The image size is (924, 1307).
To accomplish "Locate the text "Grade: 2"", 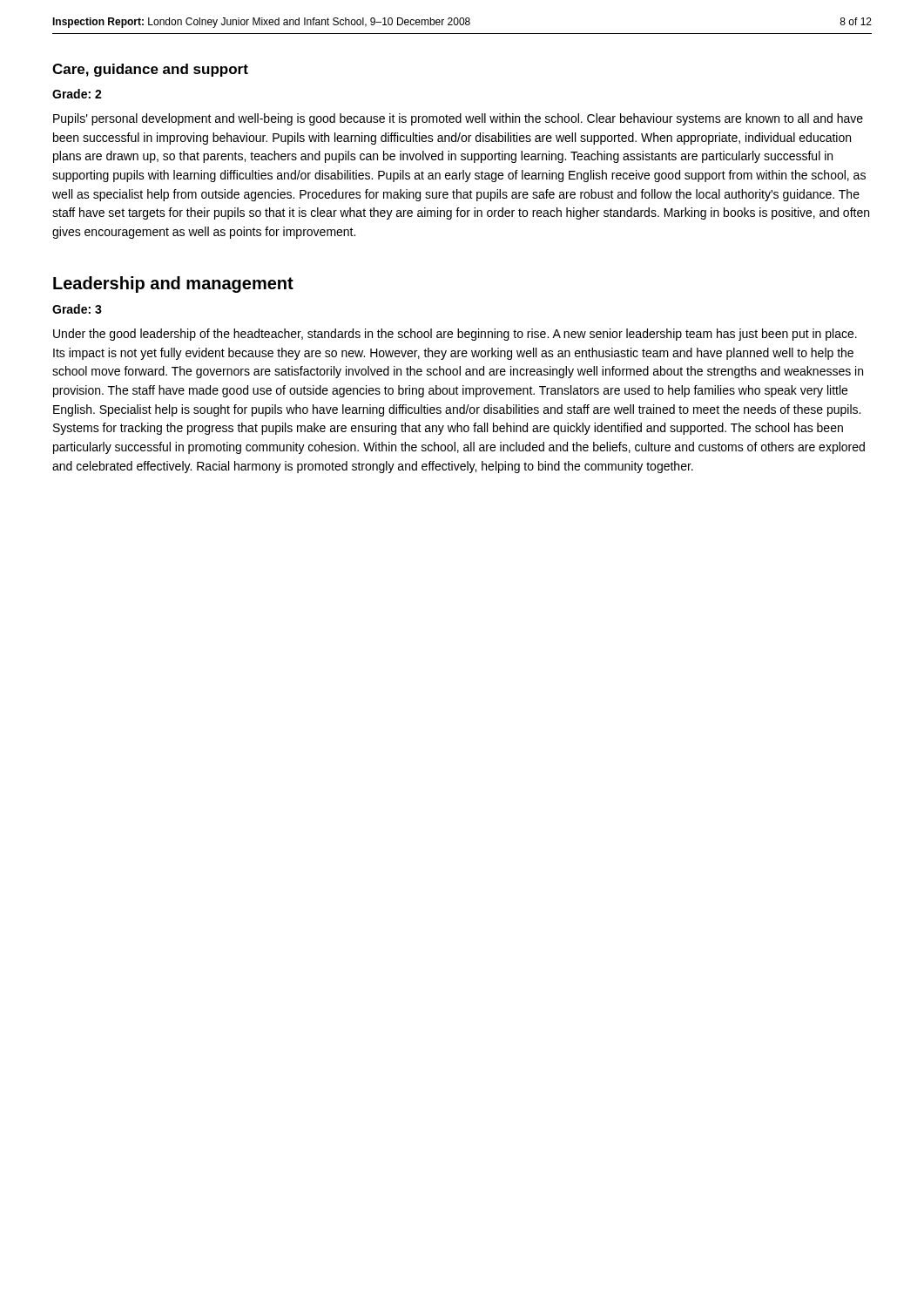I will [x=77, y=94].
